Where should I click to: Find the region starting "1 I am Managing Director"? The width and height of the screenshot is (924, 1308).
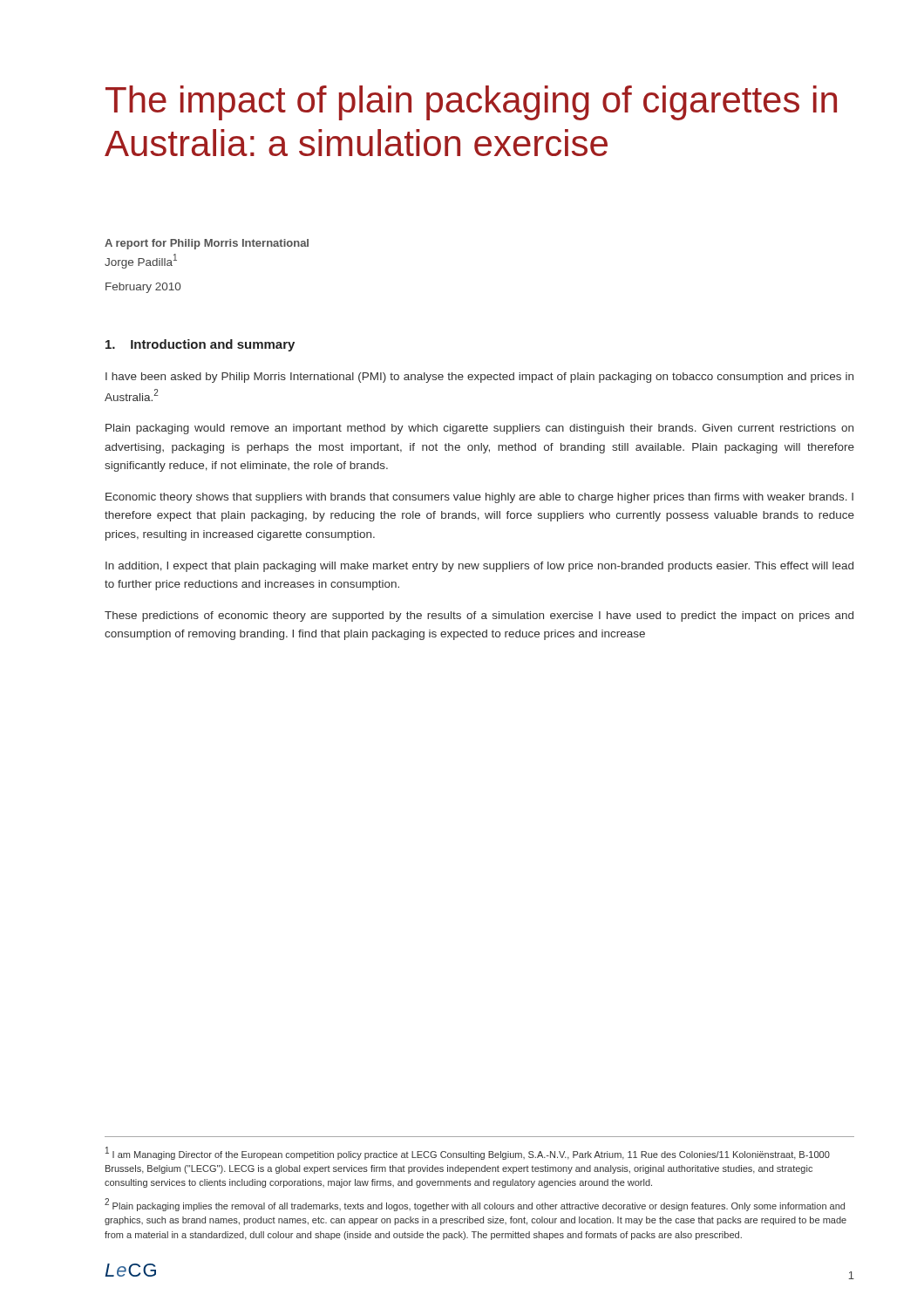click(467, 1167)
